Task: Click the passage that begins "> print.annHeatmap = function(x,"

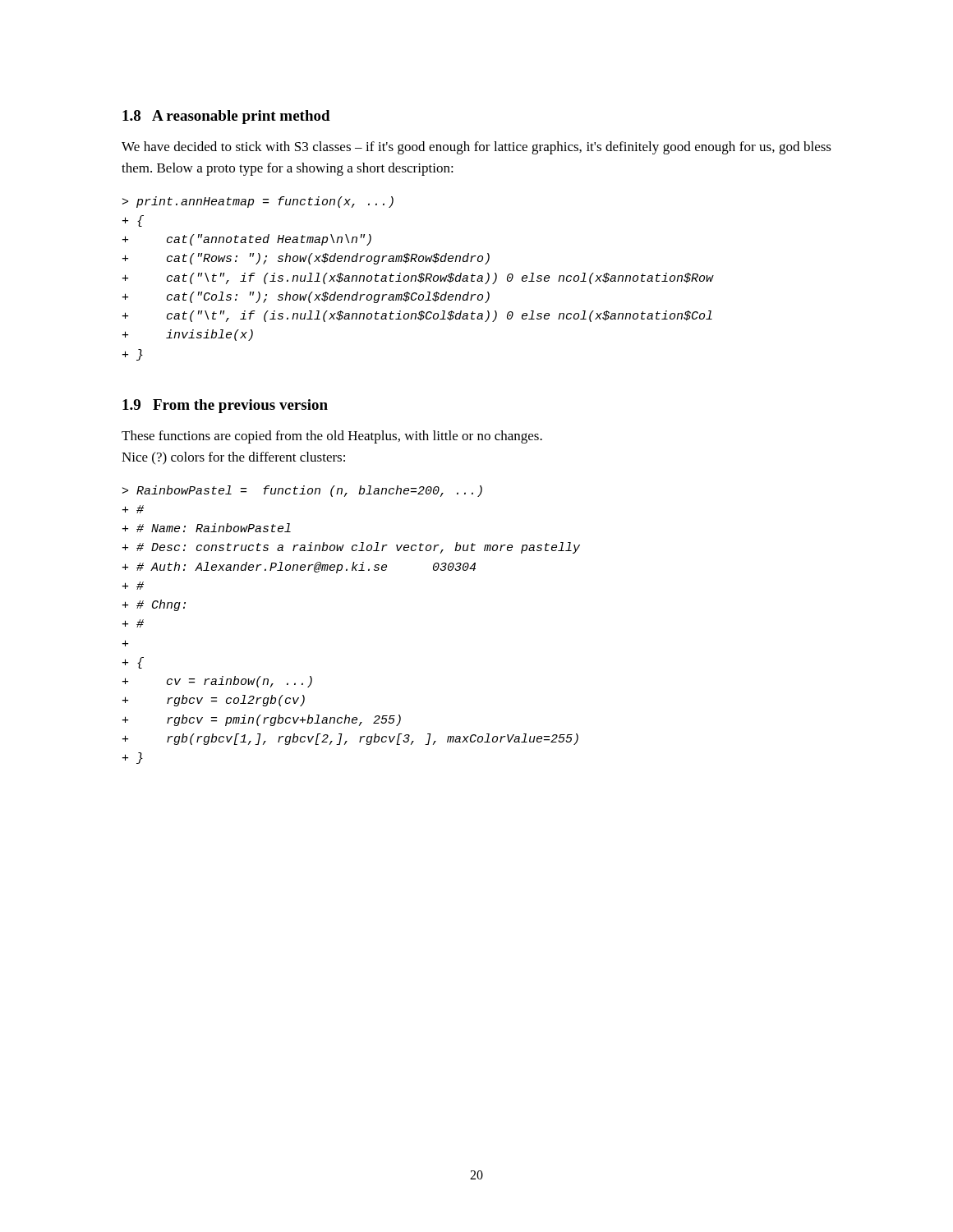Action: 417,279
